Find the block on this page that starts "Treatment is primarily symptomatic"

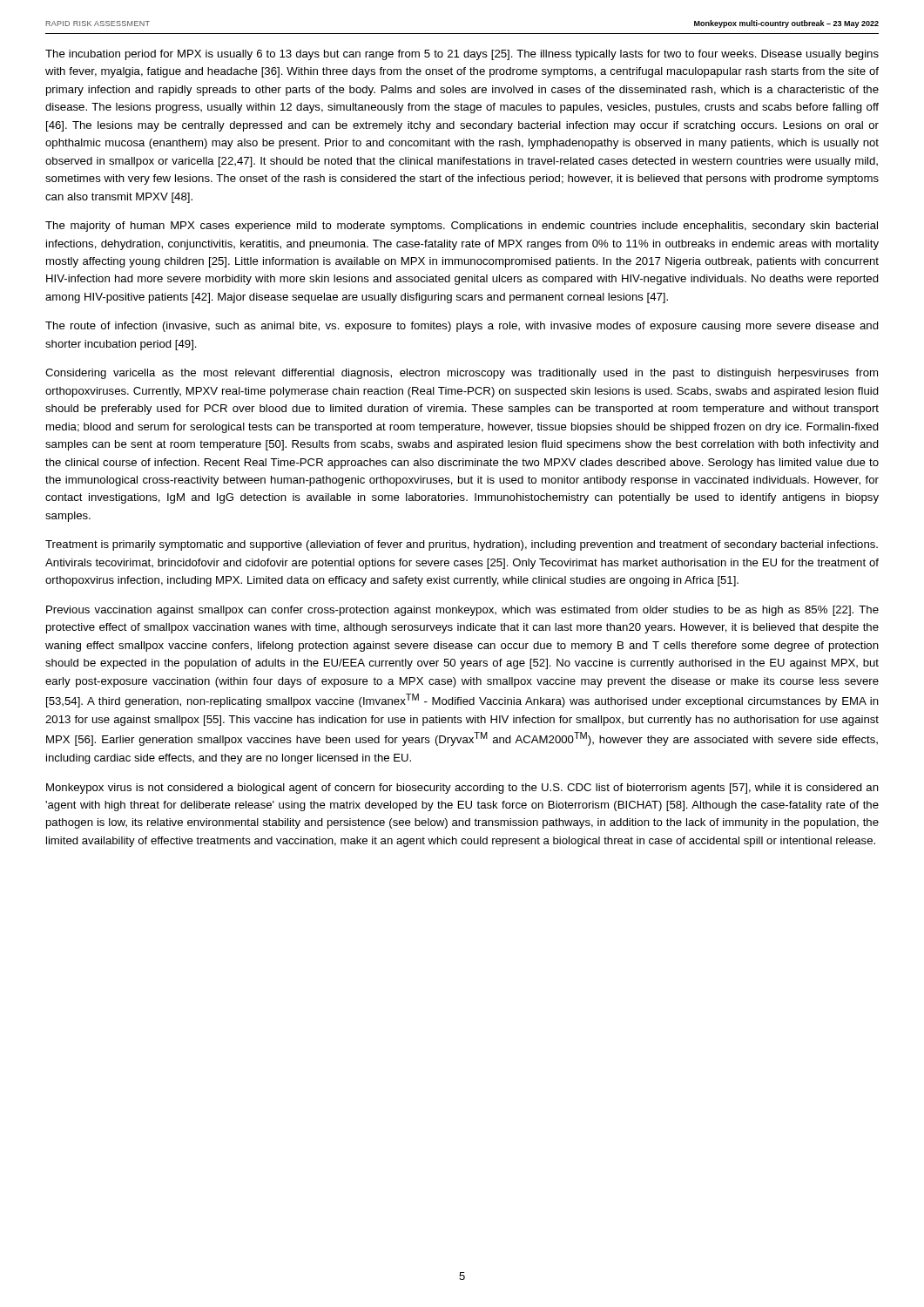click(462, 562)
